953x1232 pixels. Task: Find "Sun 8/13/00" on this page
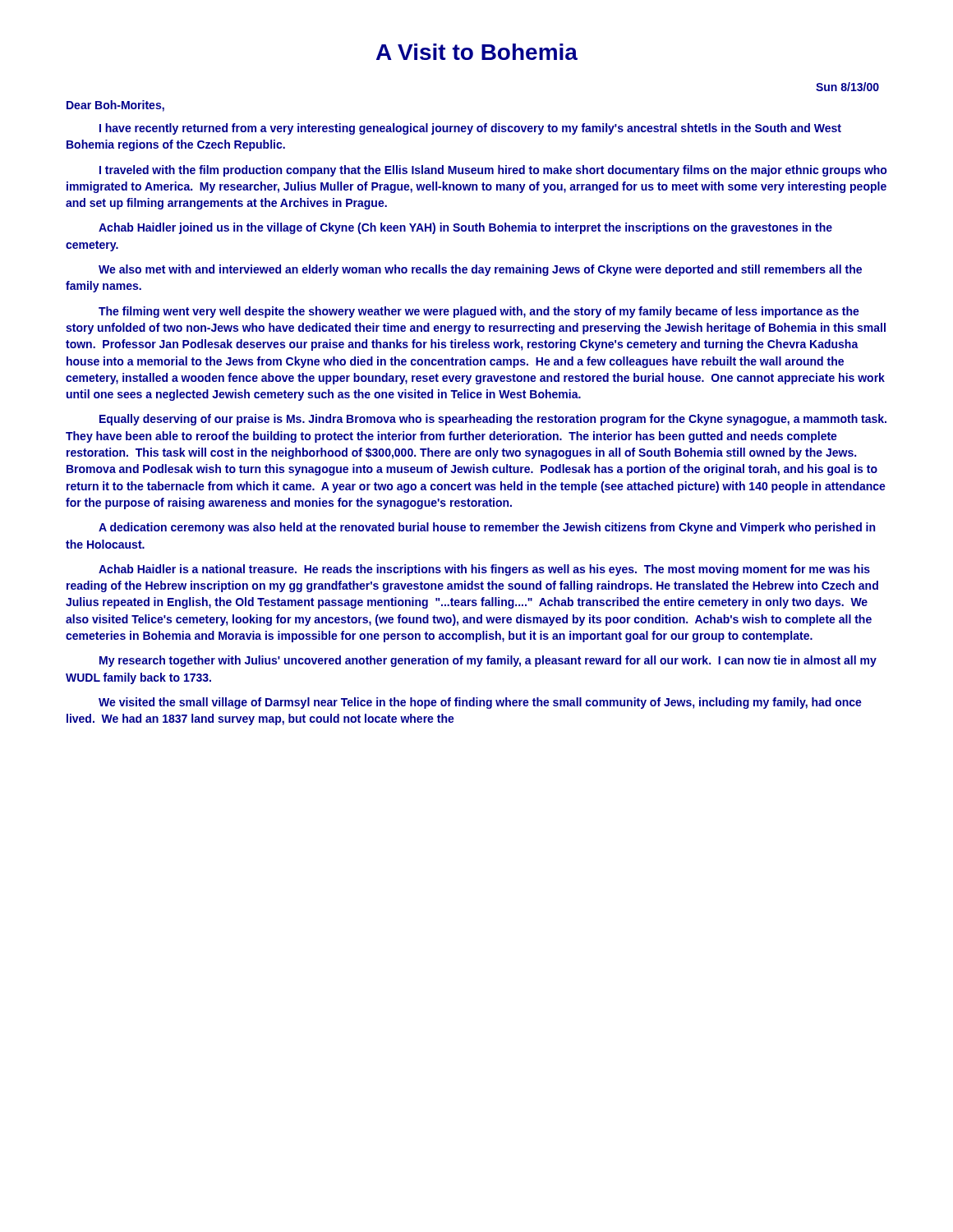click(847, 87)
